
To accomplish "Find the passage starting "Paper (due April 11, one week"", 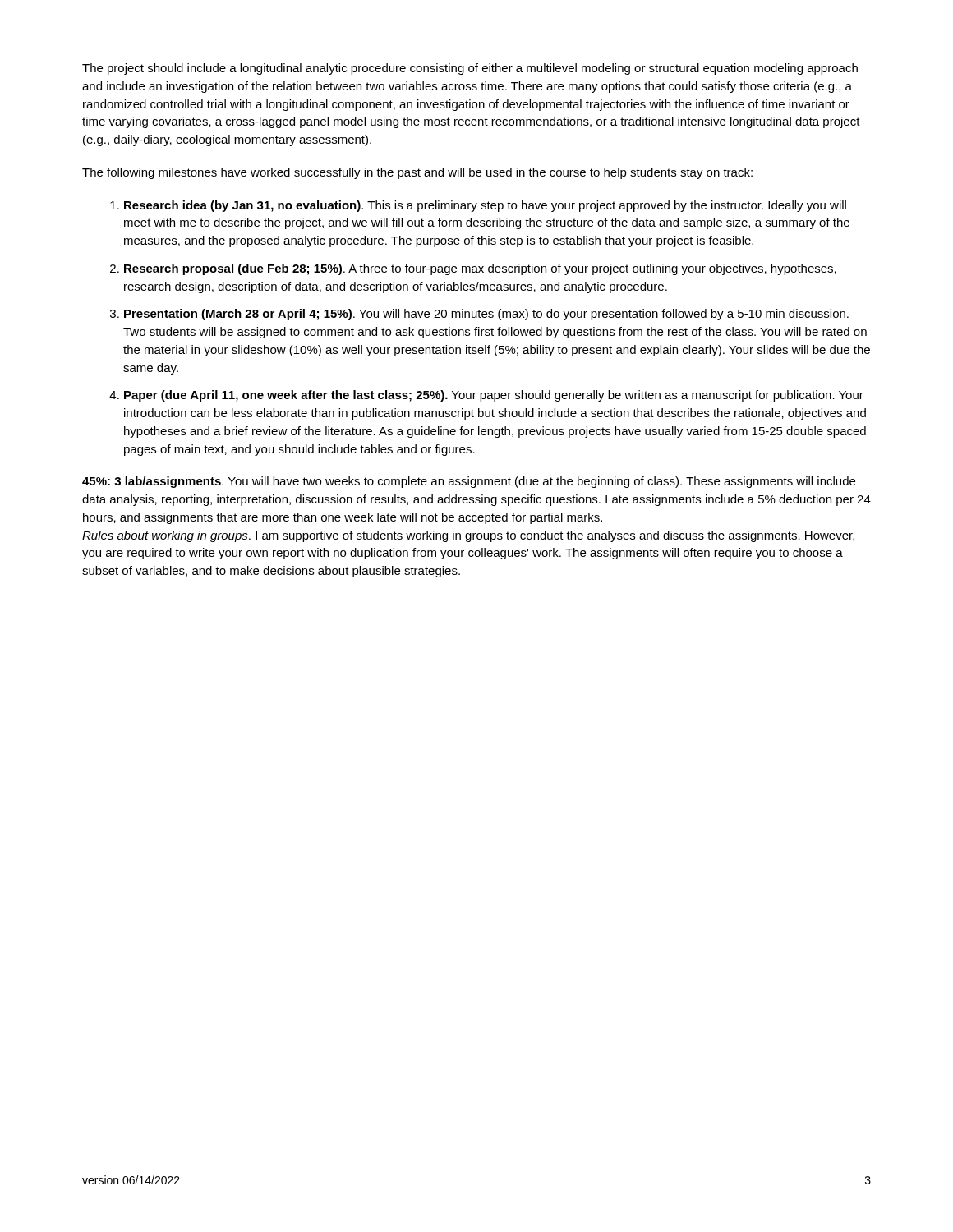I will point(495,422).
